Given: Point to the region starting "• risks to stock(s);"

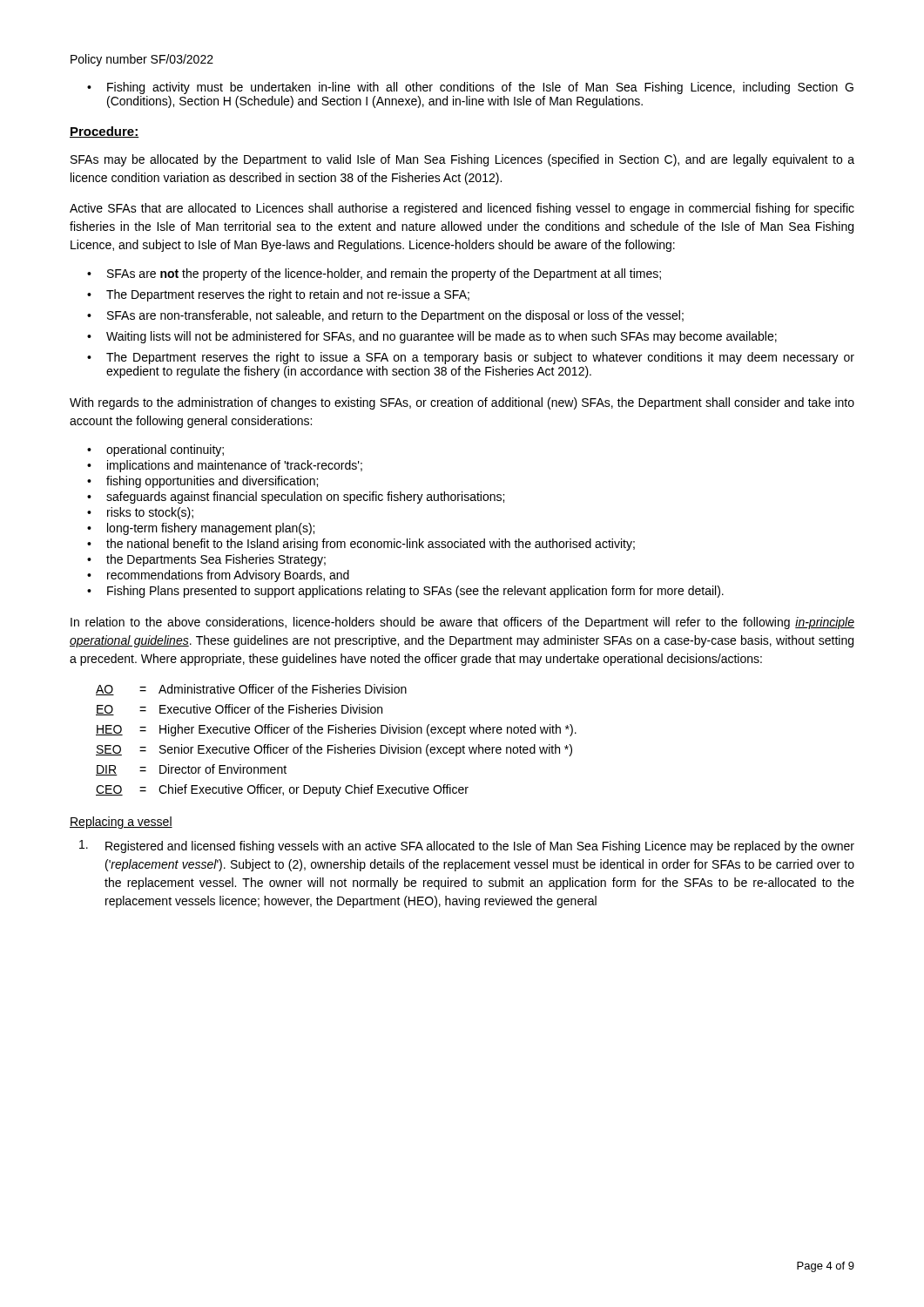Looking at the screenshot, I should pos(471,512).
